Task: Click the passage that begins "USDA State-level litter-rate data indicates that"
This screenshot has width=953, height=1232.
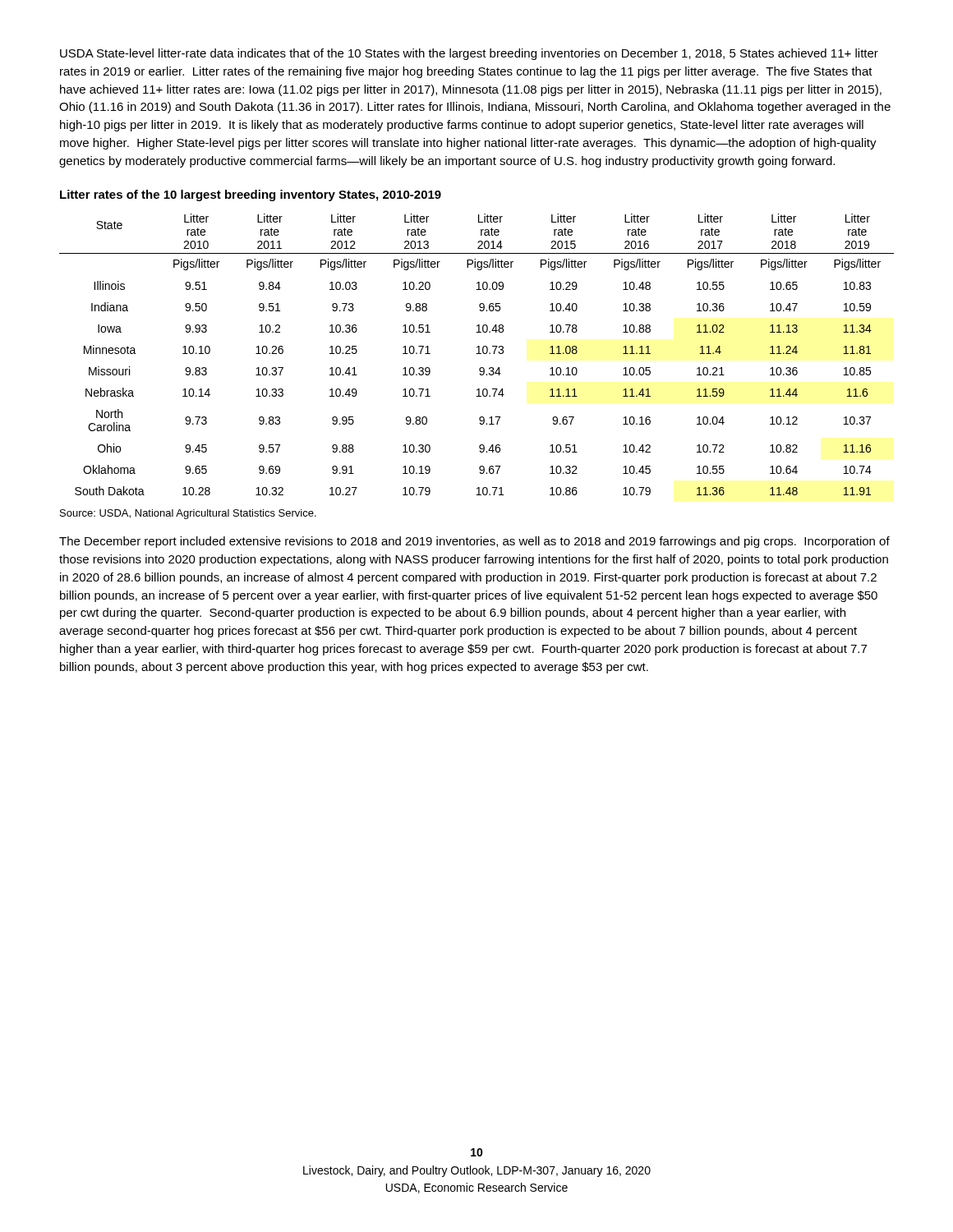Action: tap(475, 107)
